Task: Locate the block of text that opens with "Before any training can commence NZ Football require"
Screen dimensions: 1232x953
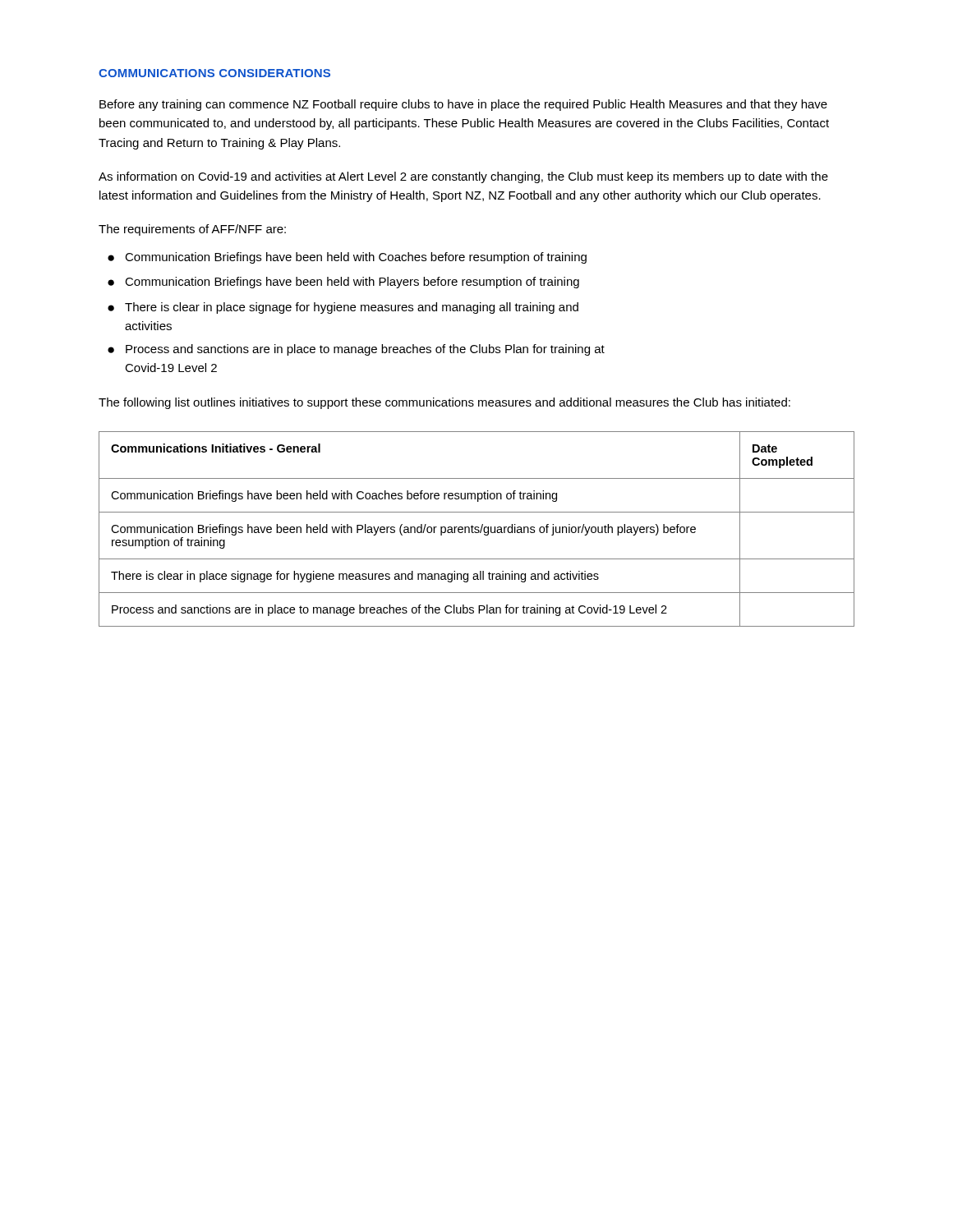Action: (464, 123)
